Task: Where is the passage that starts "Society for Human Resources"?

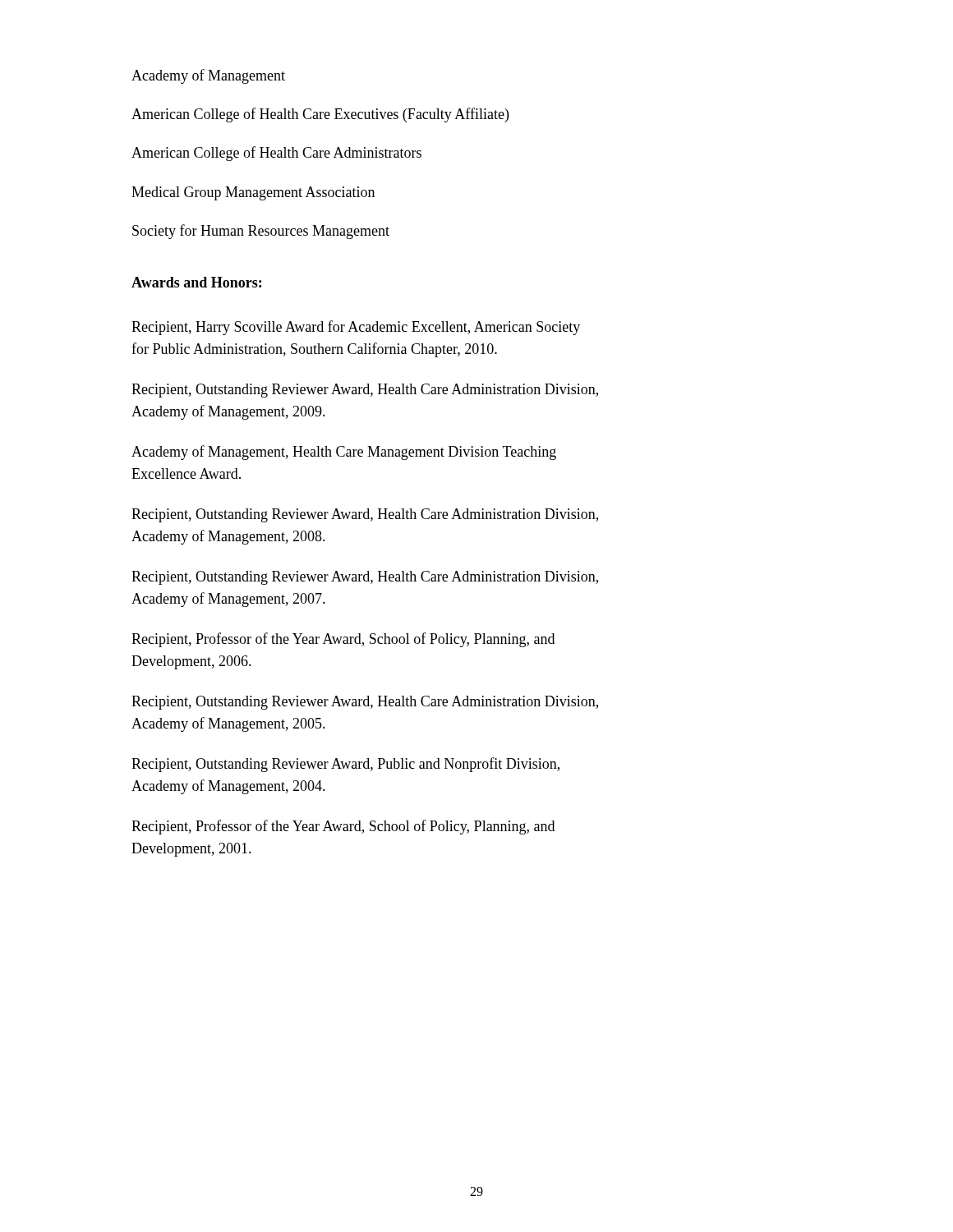Action: pos(260,231)
